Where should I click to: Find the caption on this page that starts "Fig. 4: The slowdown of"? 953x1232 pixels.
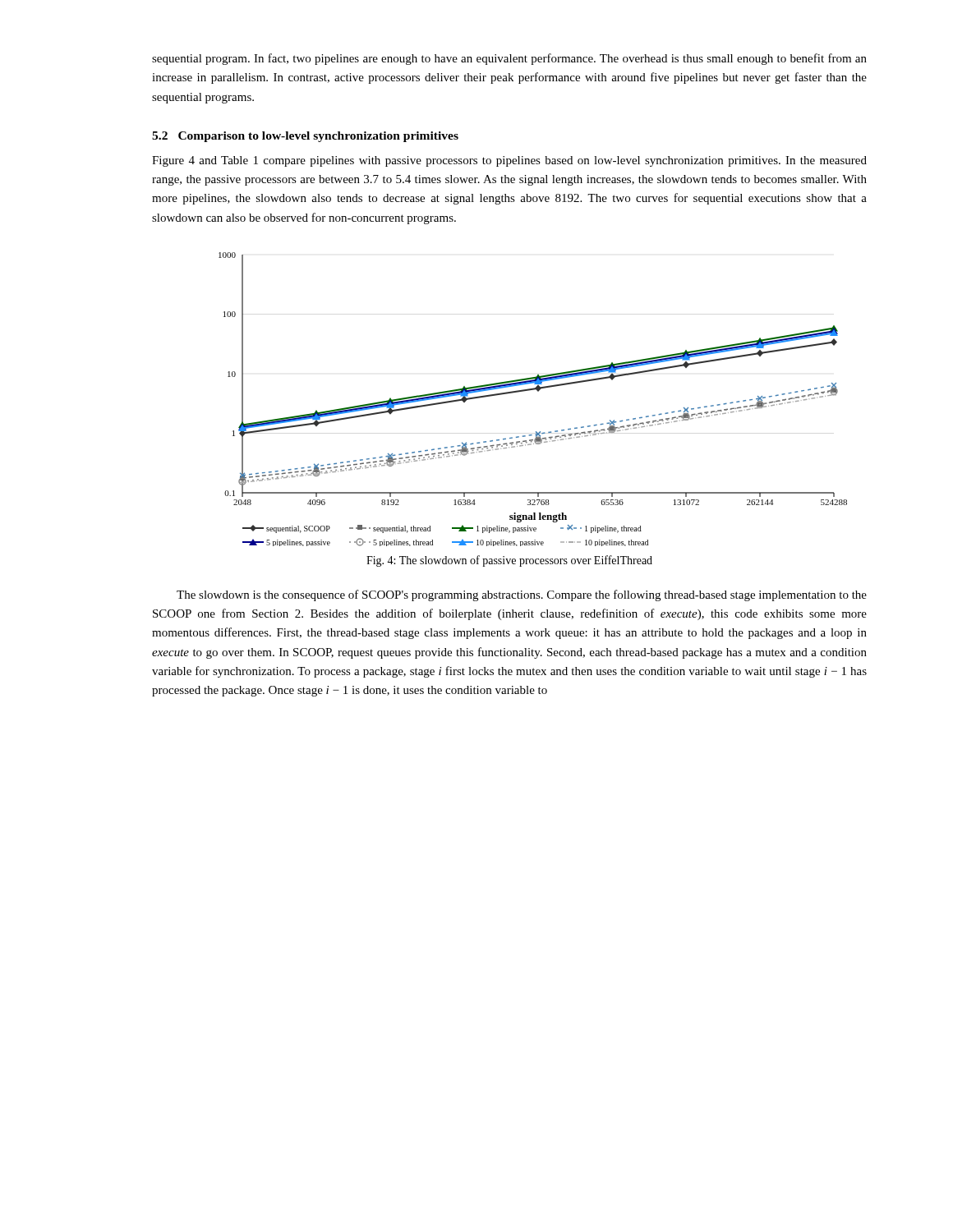click(x=509, y=560)
